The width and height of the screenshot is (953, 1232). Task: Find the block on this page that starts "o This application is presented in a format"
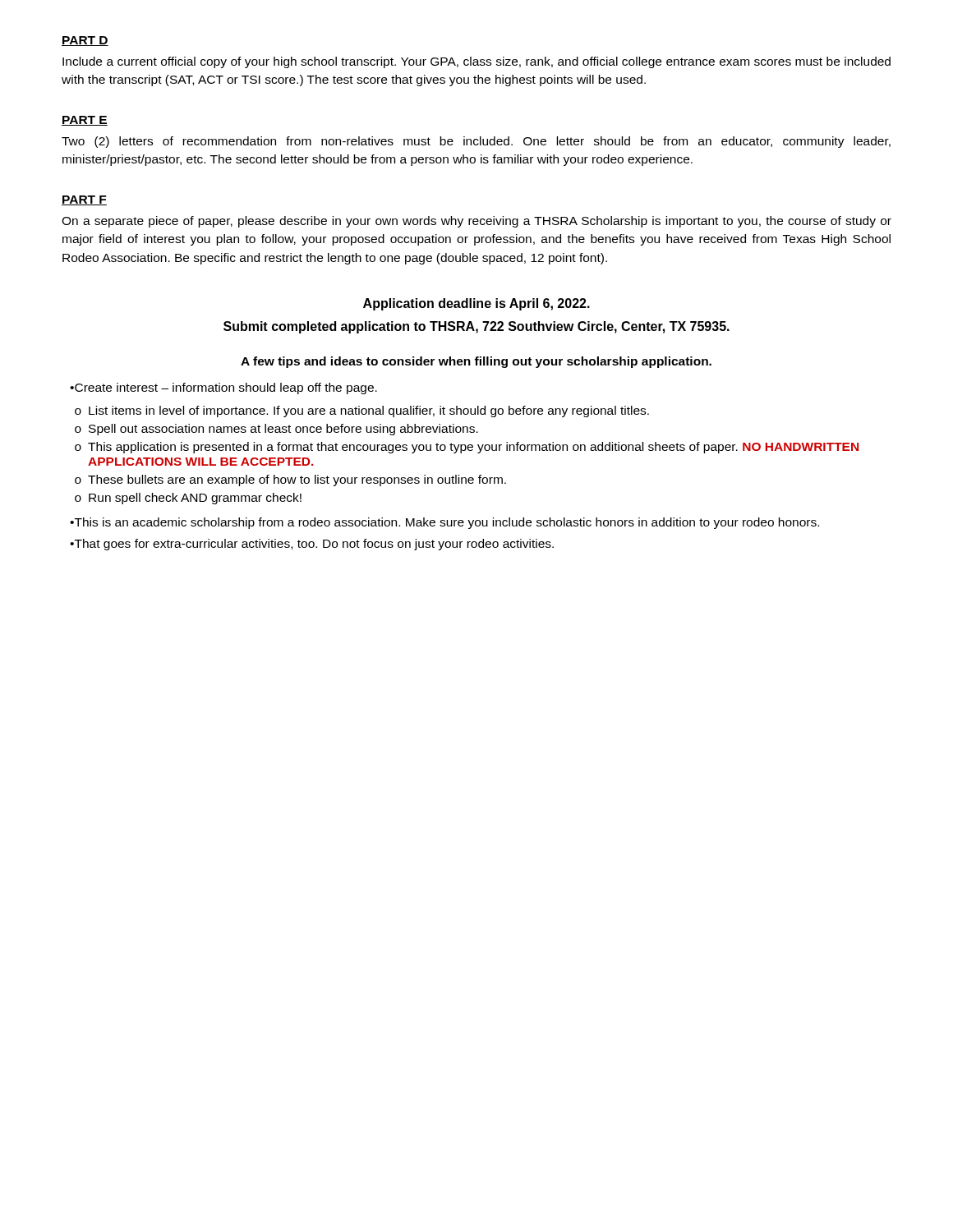click(483, 454)
